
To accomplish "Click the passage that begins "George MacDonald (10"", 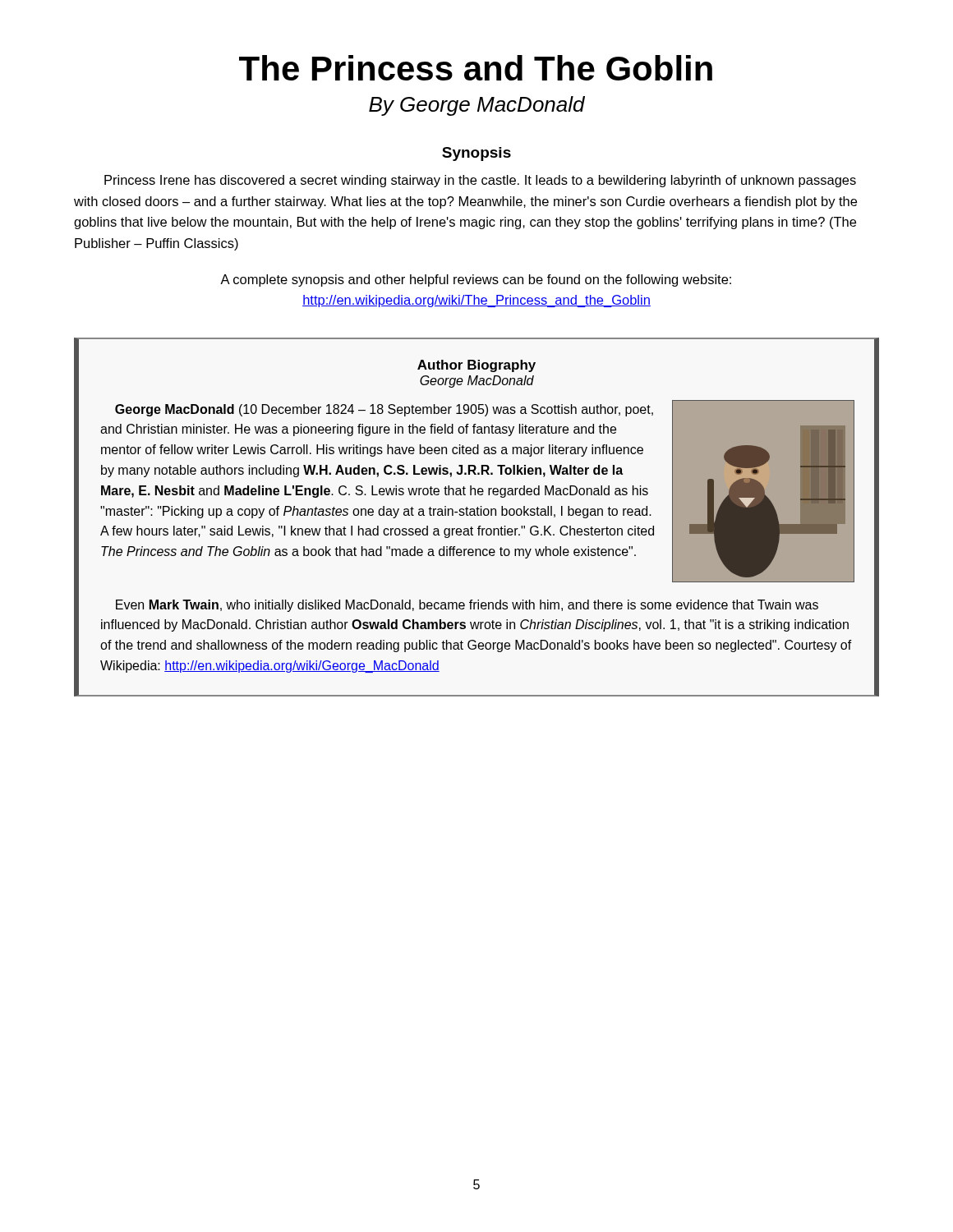I will (378, 480).
